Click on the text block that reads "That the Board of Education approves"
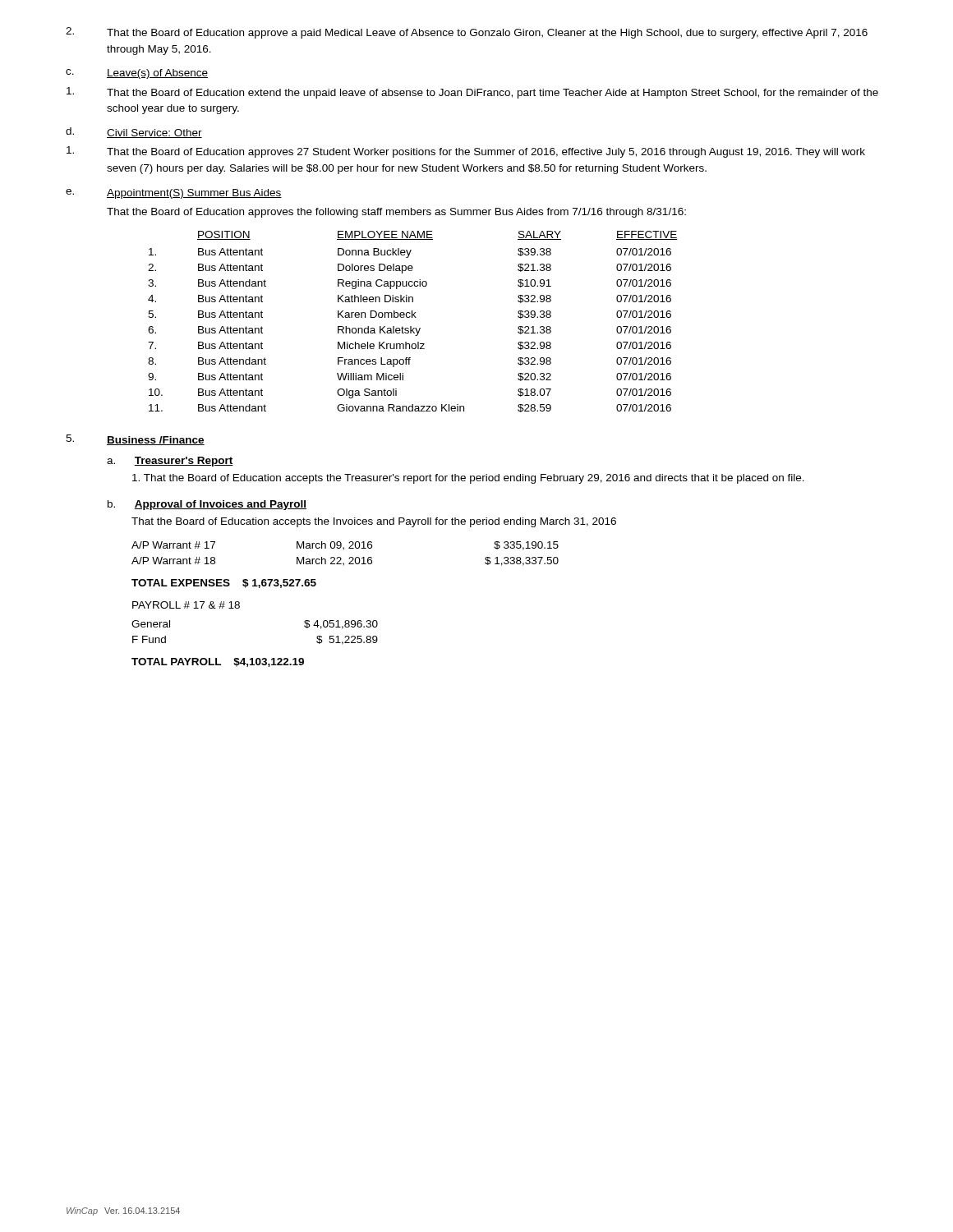This screenshot has height=1232, width=953. click(x=397, y=212)
